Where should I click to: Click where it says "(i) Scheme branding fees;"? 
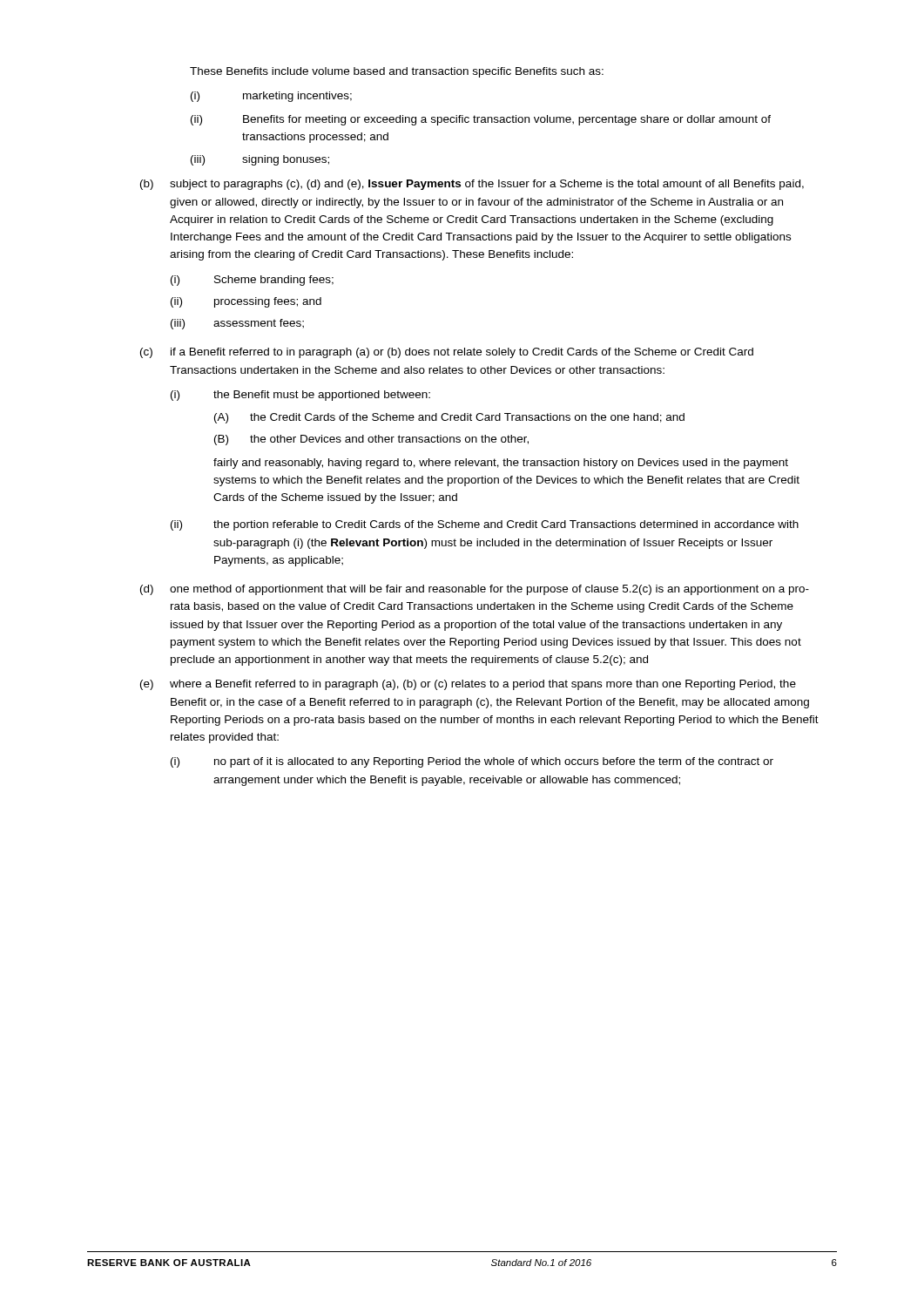pos(252,281)
